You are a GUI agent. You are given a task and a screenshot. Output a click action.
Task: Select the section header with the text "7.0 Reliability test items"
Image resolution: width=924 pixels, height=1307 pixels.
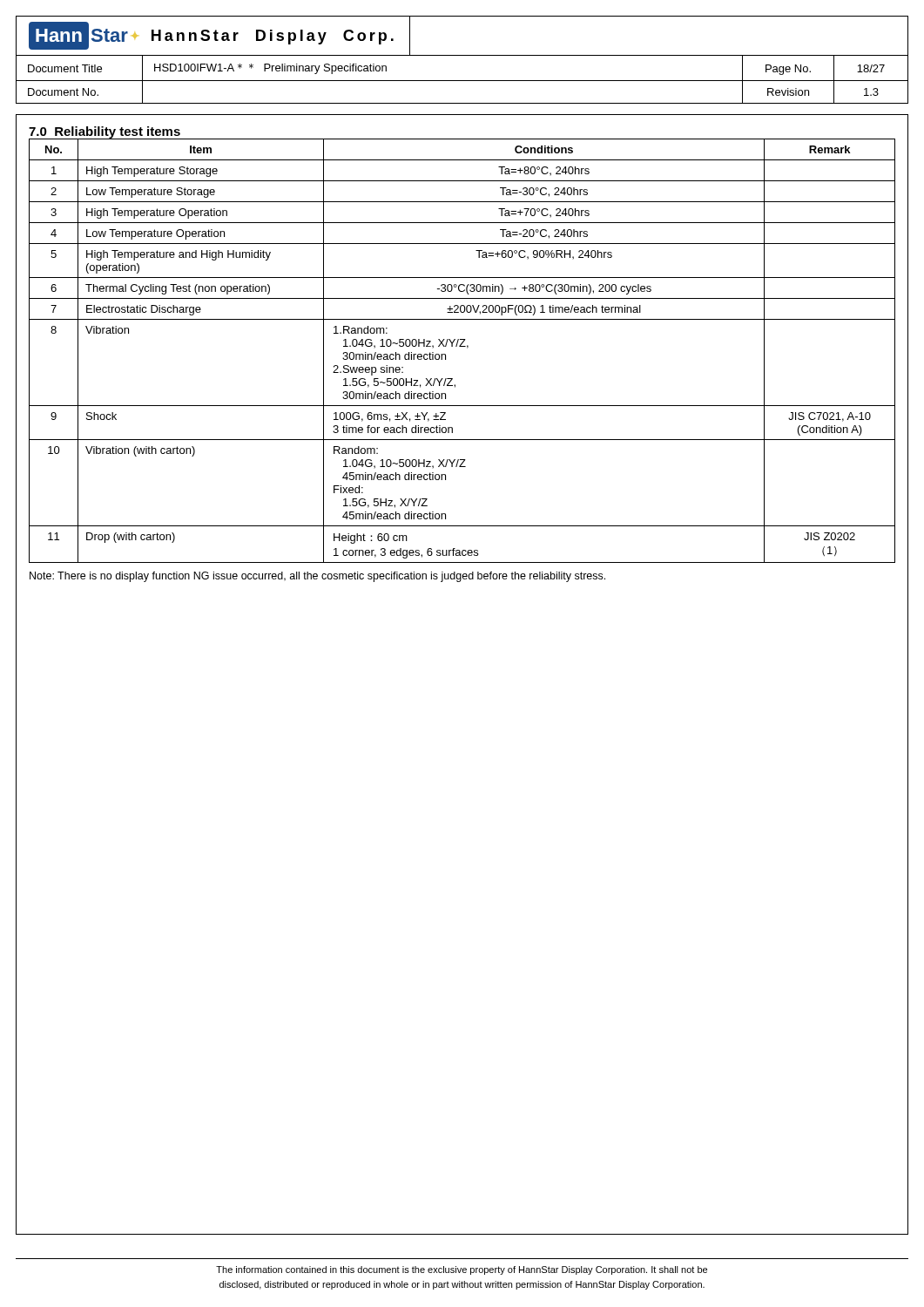coord(105,131)
